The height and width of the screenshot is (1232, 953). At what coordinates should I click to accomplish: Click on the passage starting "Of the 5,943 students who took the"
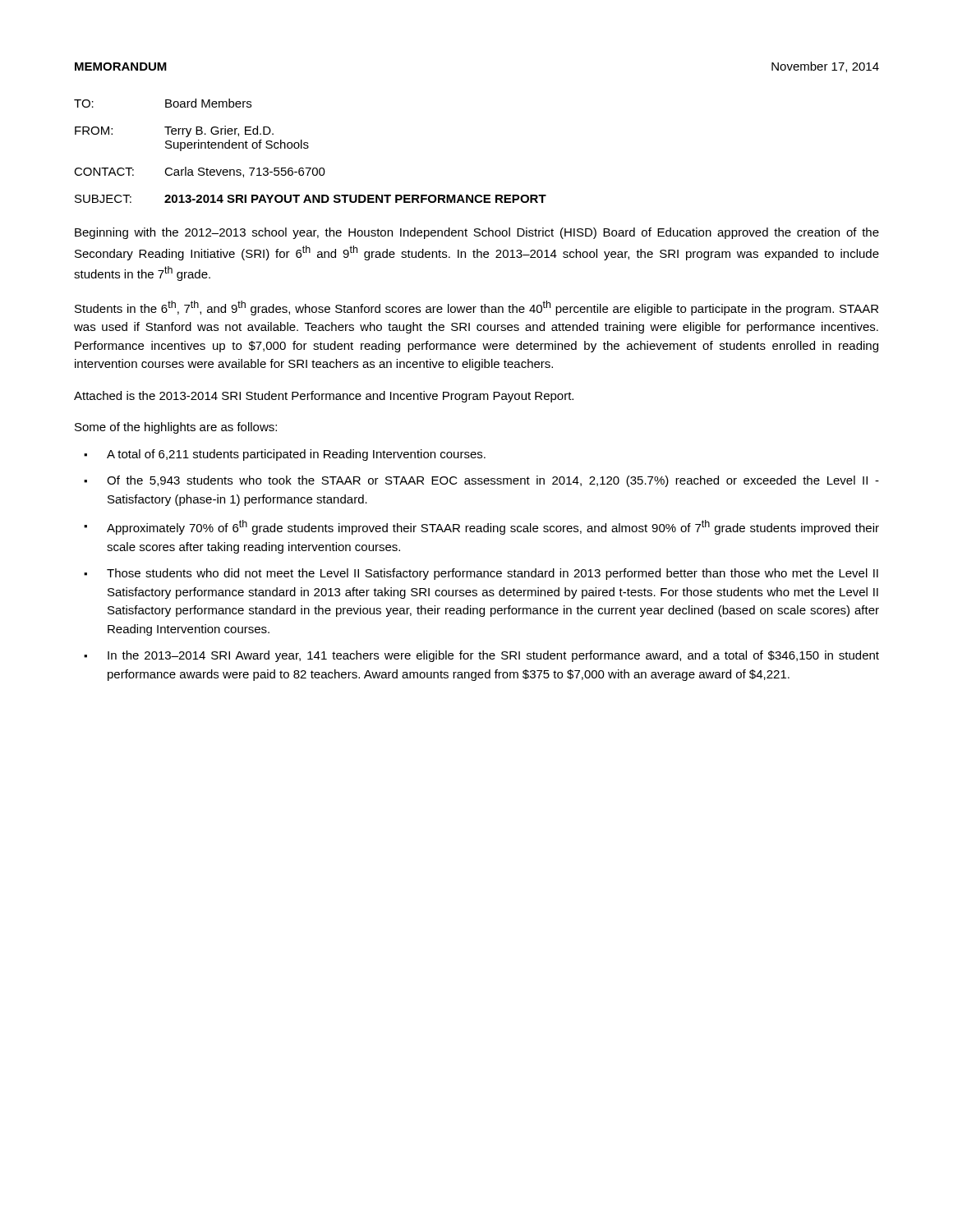[x=493, y=489]
